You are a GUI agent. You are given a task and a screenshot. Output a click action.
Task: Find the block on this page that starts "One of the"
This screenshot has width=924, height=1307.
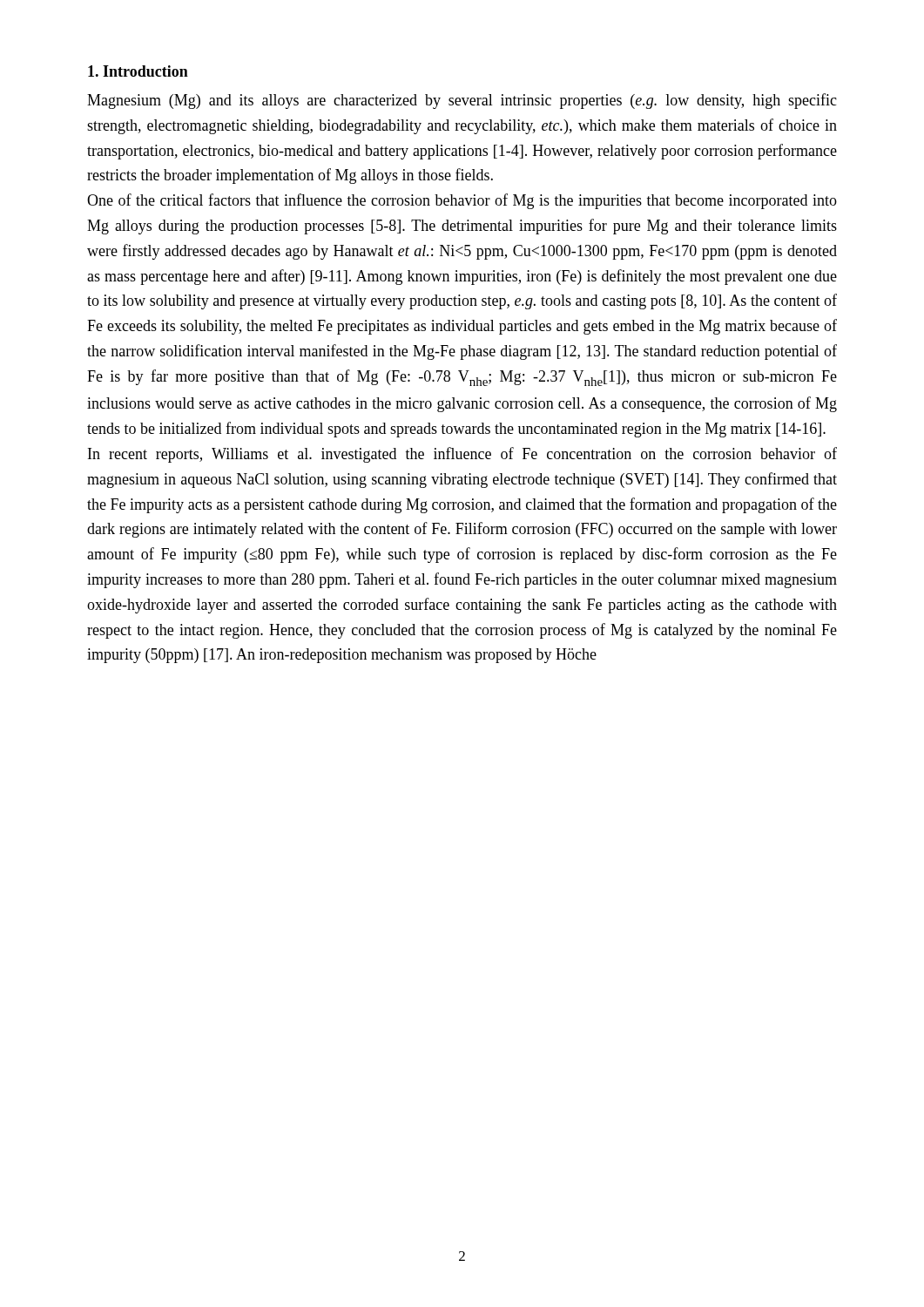pyautogui.click(x=462, y=315)
